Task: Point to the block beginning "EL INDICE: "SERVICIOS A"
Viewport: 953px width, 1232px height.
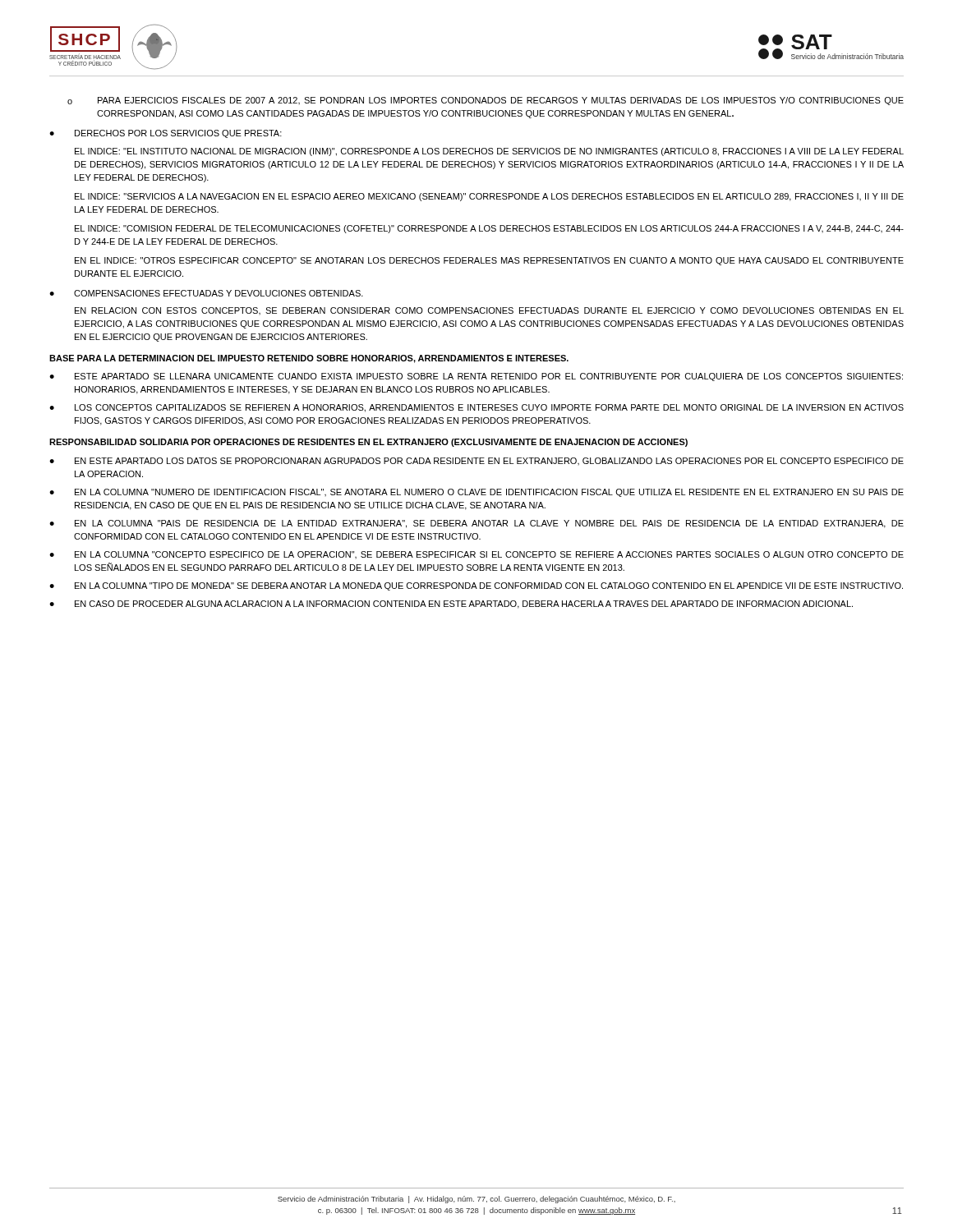Action: tap(489, 203)
